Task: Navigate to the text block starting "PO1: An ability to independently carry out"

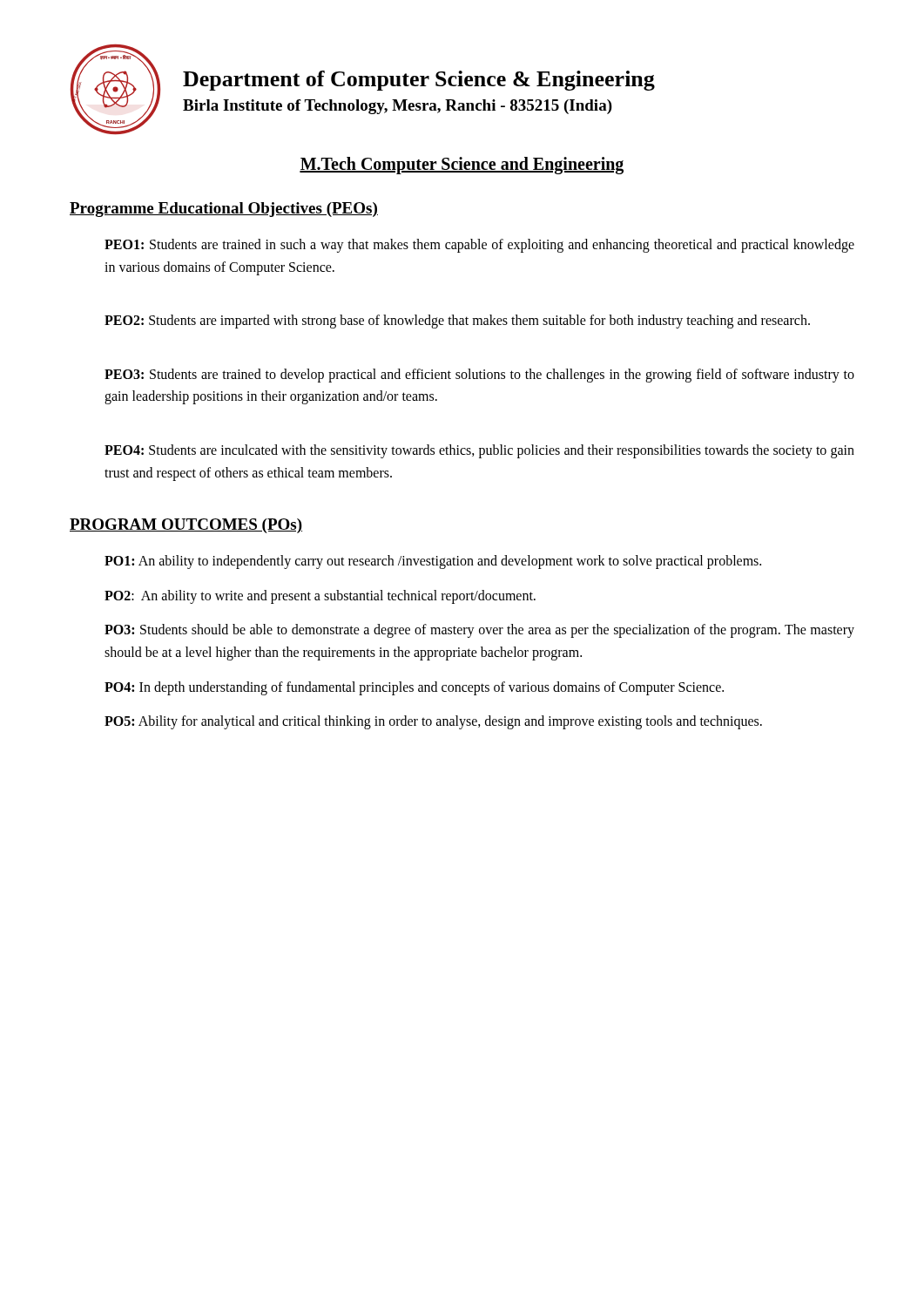Action: 433,561
